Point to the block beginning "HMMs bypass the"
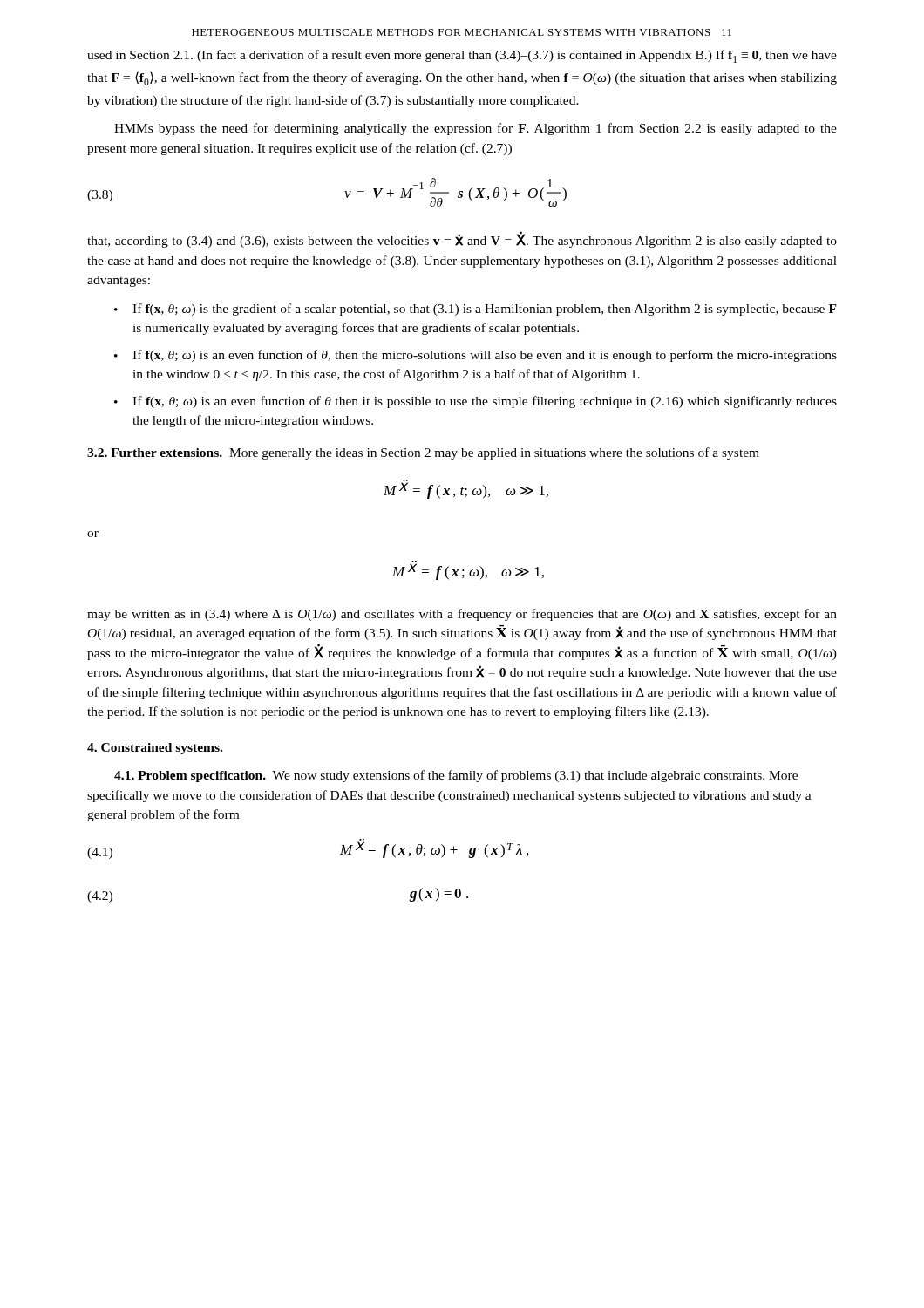This screenshot has height=1308, width=924. click(462, 139)
